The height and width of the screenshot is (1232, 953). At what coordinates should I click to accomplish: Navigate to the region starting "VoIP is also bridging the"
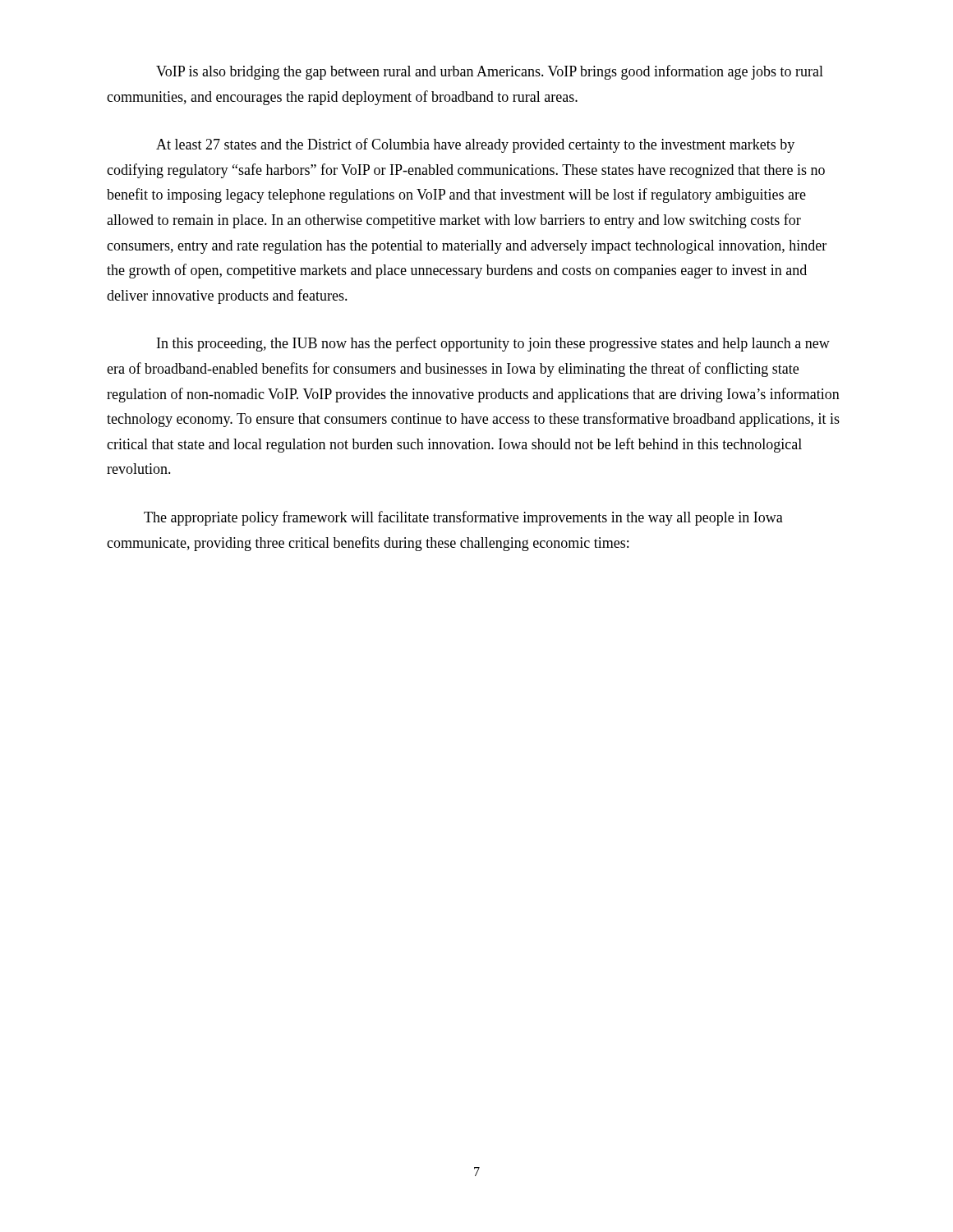click(x=476, y=84)
